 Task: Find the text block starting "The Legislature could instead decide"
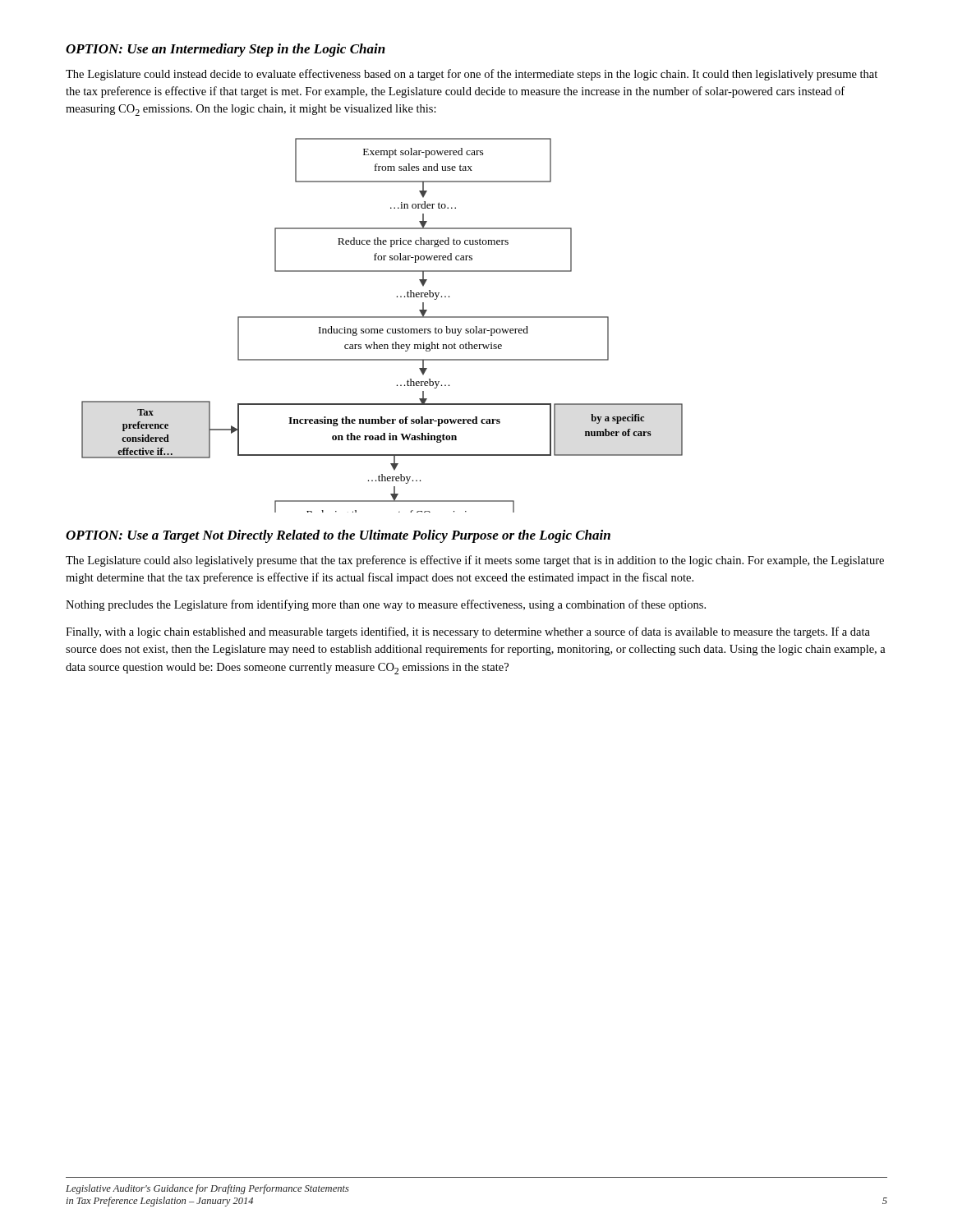pos(472,93)
